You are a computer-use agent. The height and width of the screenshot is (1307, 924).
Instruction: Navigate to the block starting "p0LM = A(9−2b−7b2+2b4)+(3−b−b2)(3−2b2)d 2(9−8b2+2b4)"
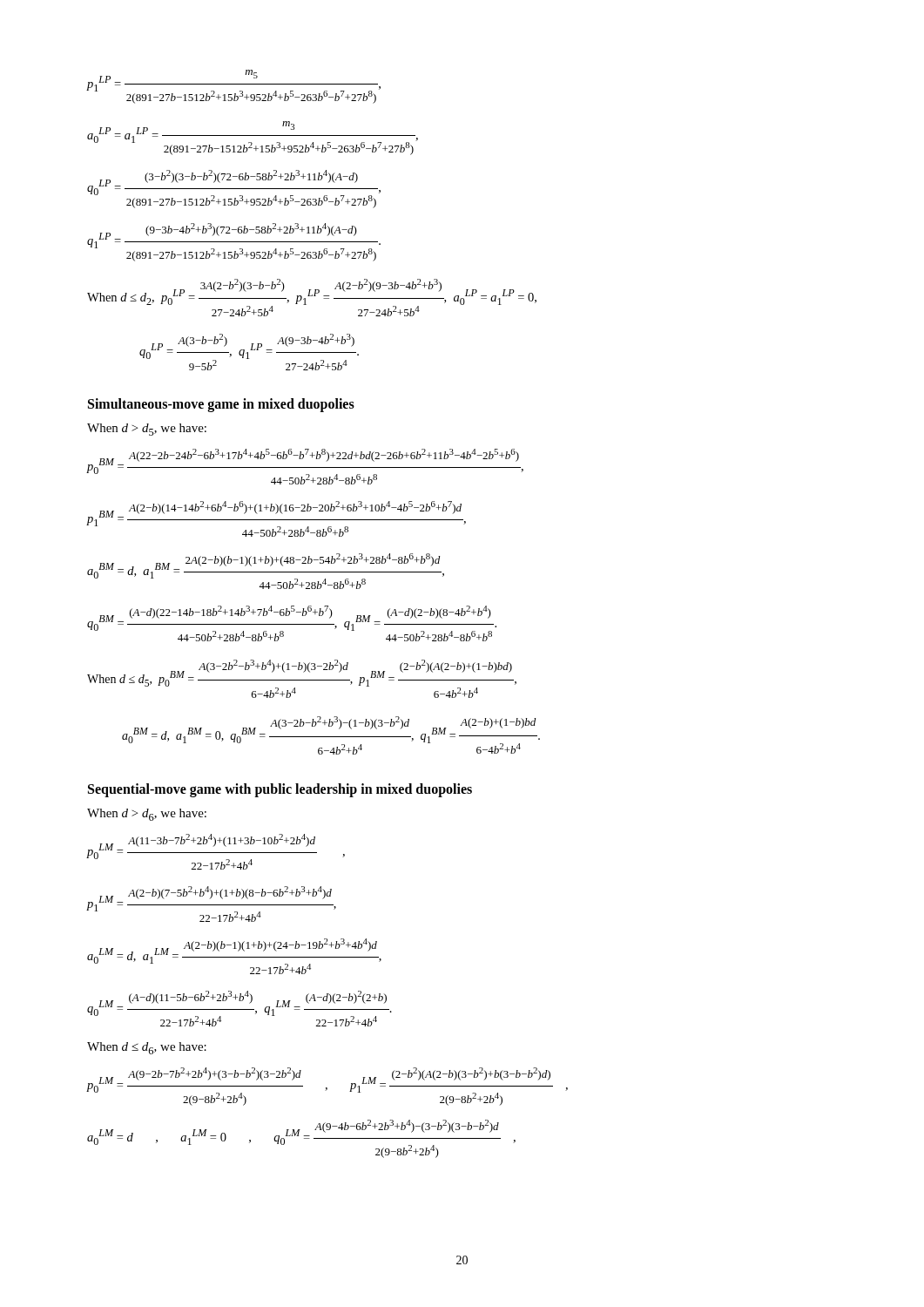coord(462,1086)
